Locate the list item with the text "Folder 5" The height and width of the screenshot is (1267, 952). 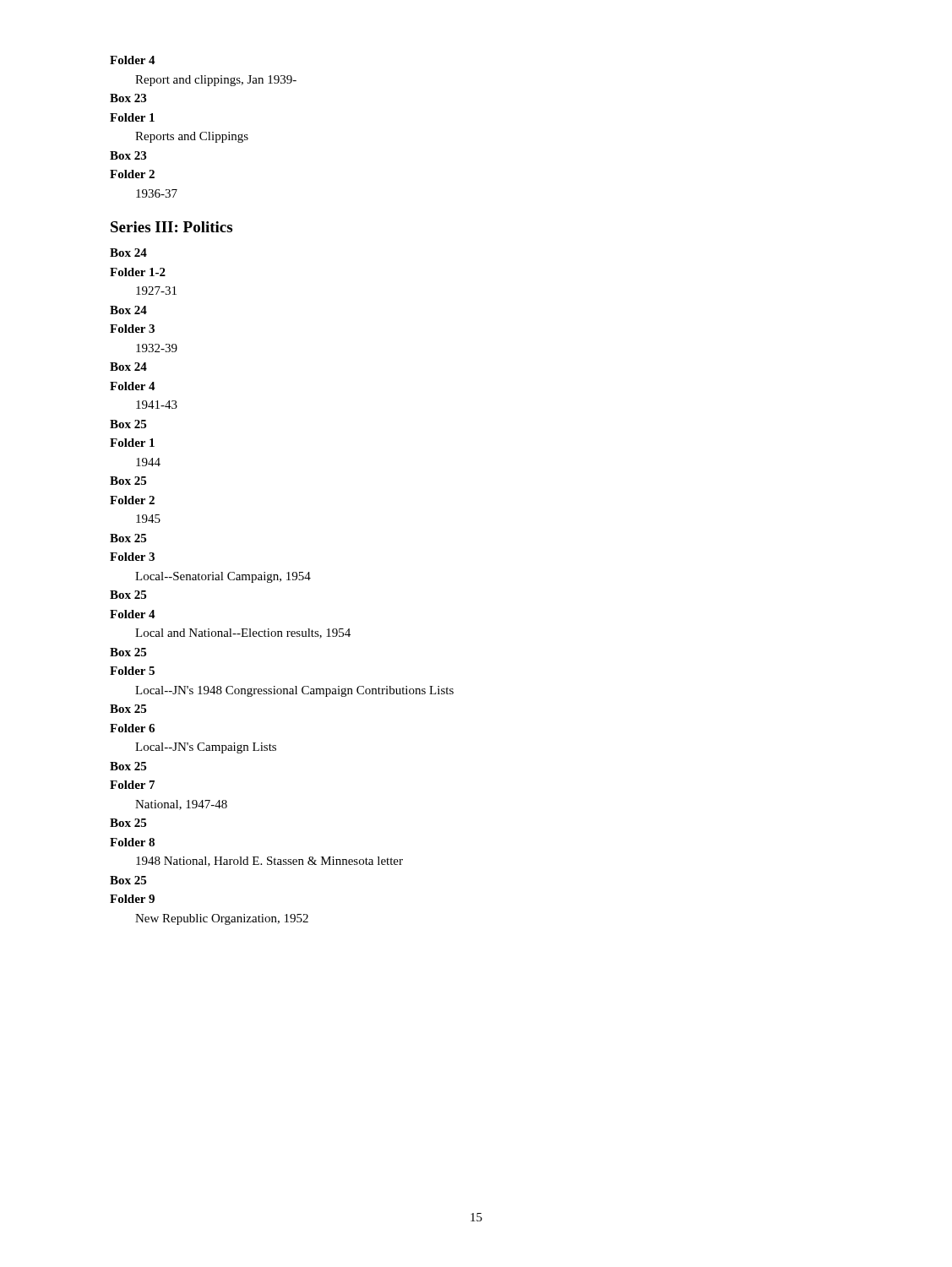(132, 671)
